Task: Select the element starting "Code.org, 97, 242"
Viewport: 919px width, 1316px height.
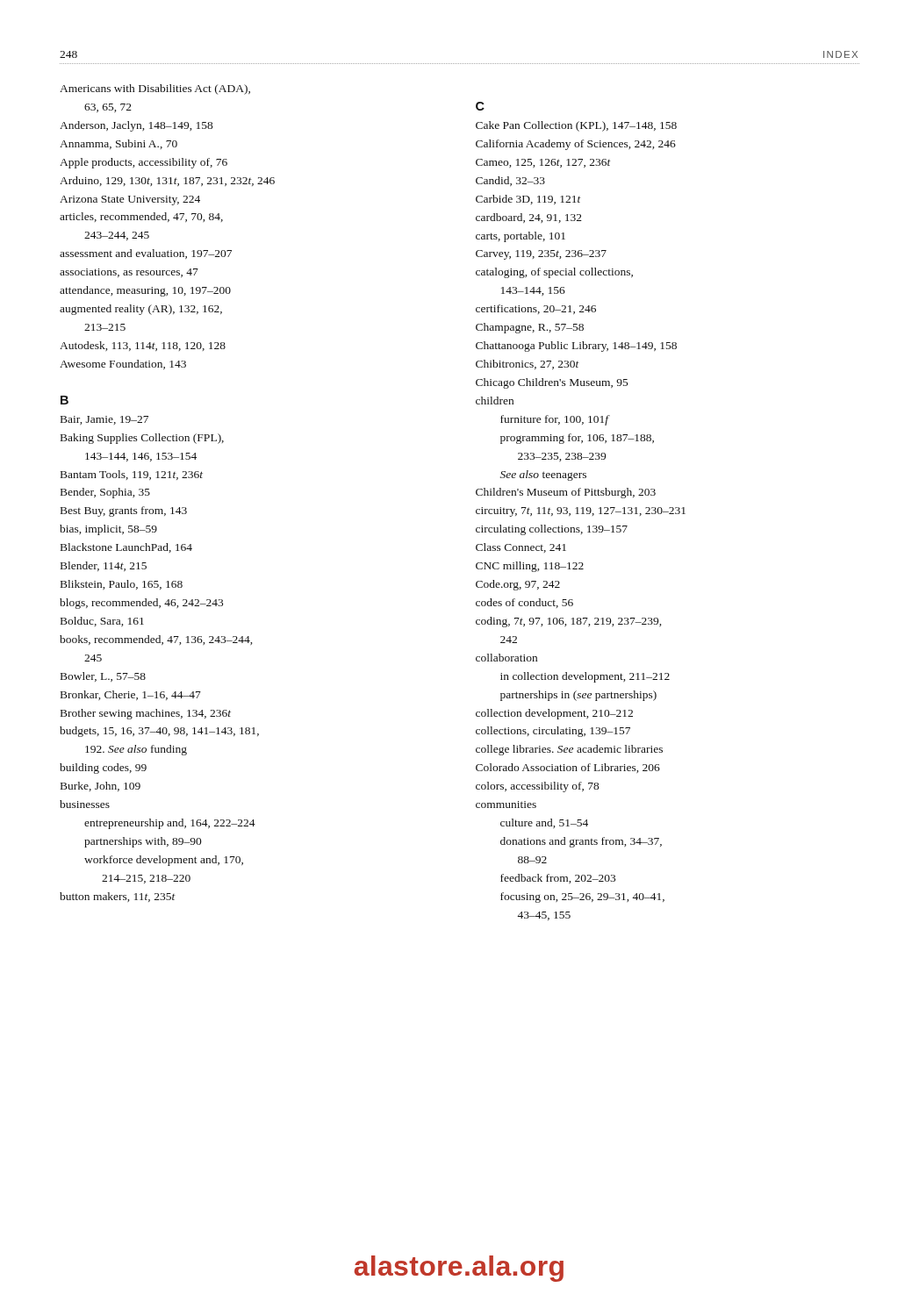Action: pos(518,584)
